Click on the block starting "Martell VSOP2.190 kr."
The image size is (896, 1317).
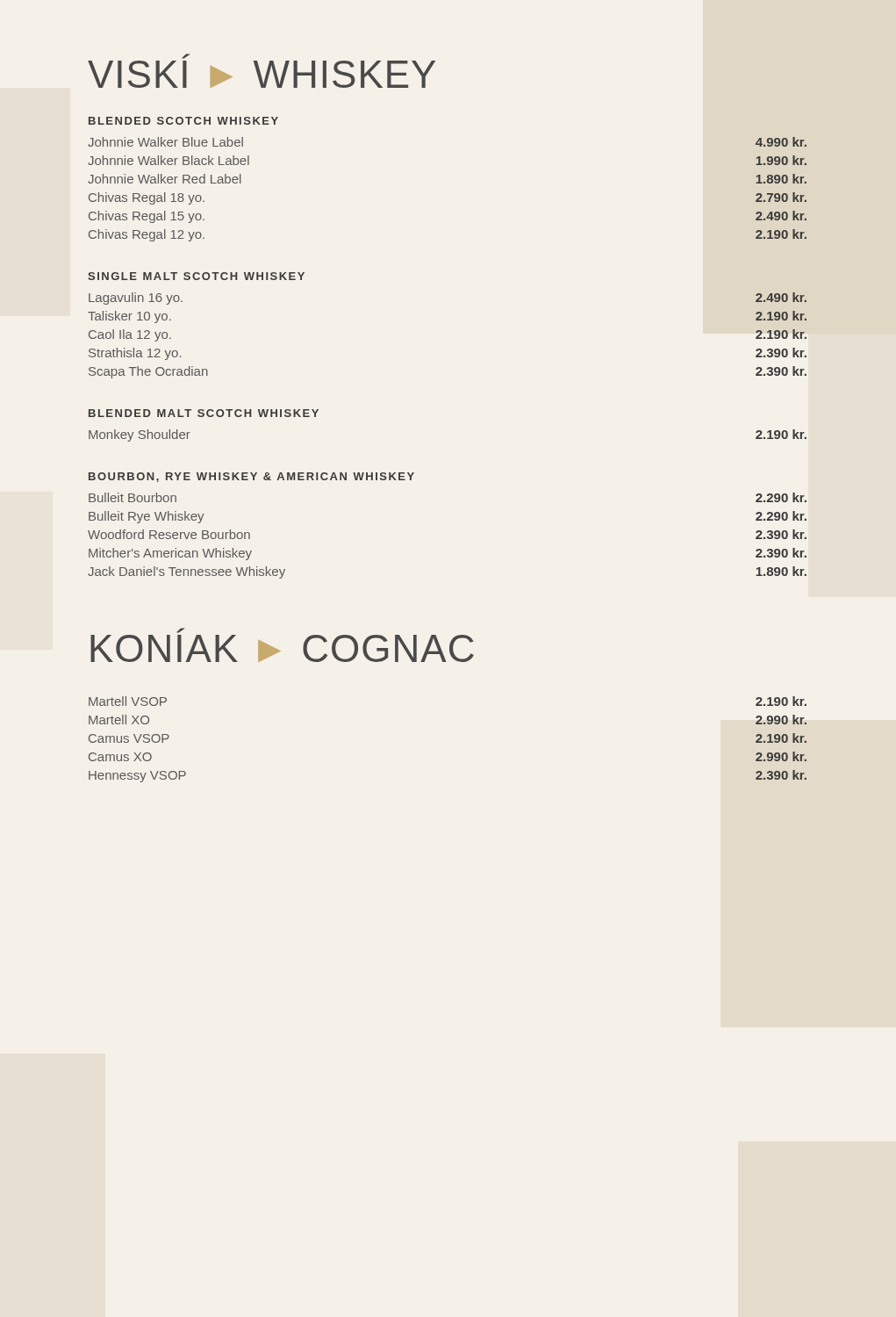pyautogui.click(x=126, y=701)
